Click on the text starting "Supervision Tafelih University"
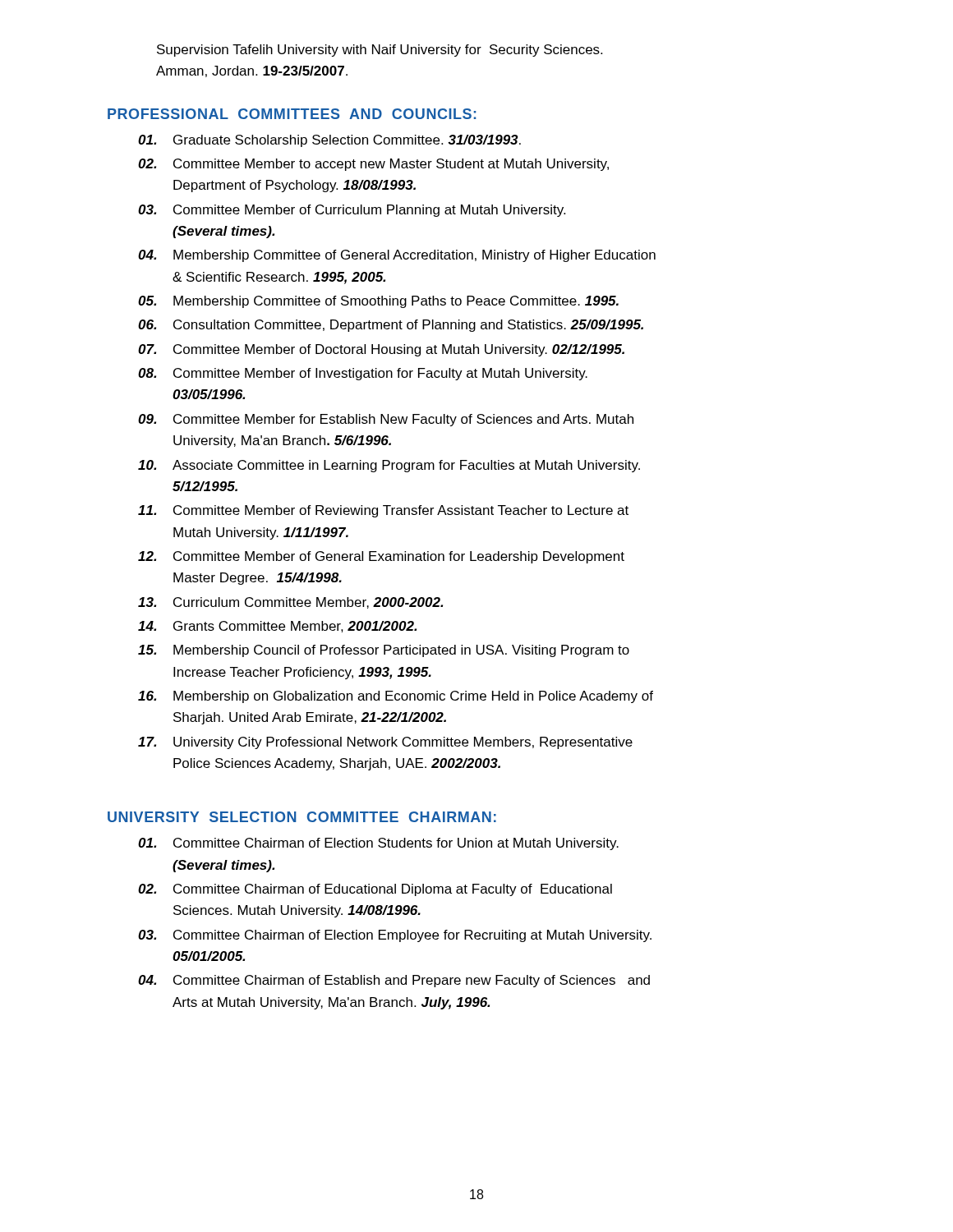The height and width of the screenshot is (1232, 953). pyautogui.click(x=380, y=60)
